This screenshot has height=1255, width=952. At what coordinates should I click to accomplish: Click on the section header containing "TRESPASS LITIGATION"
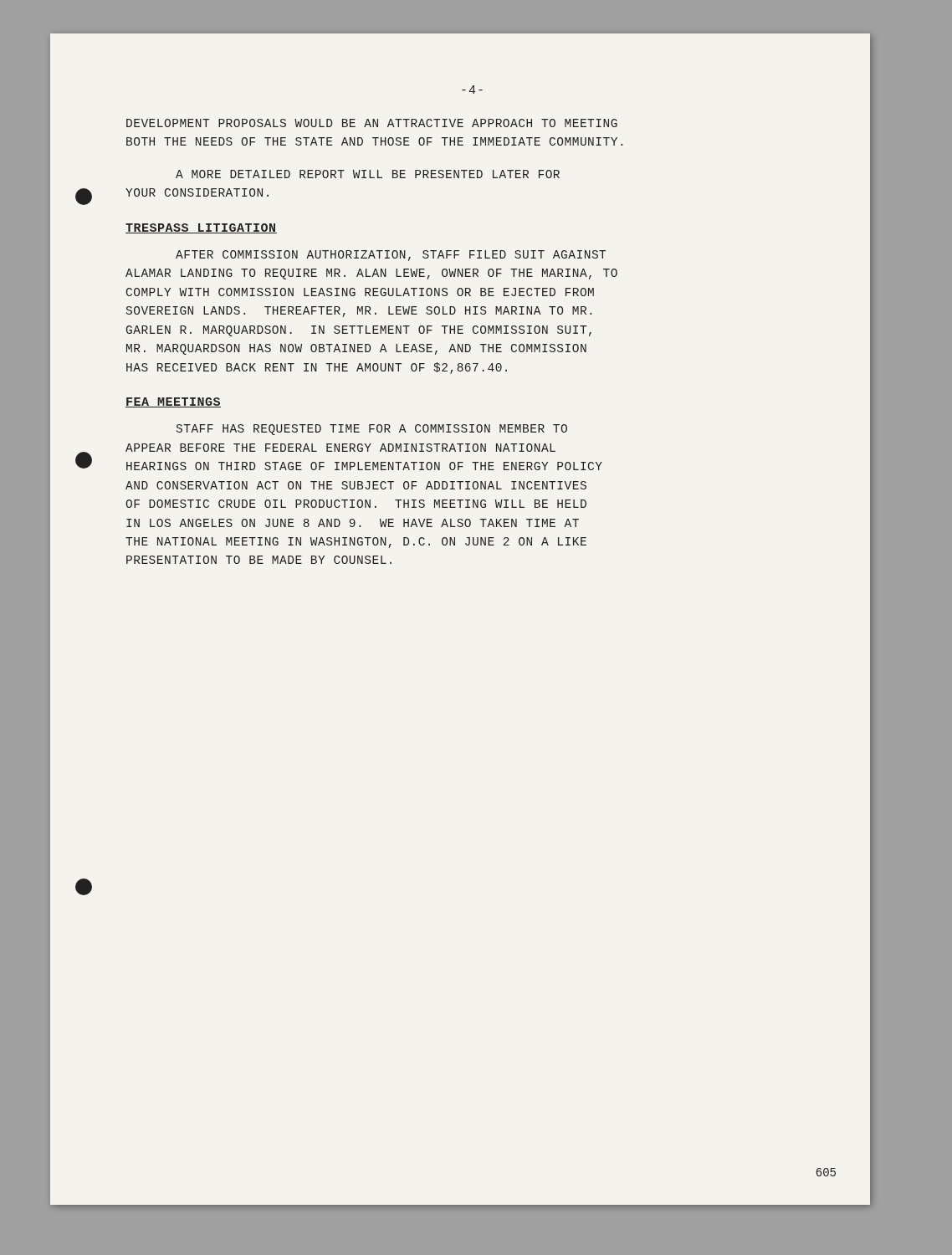pyautogui.click(x=201, y=229)
